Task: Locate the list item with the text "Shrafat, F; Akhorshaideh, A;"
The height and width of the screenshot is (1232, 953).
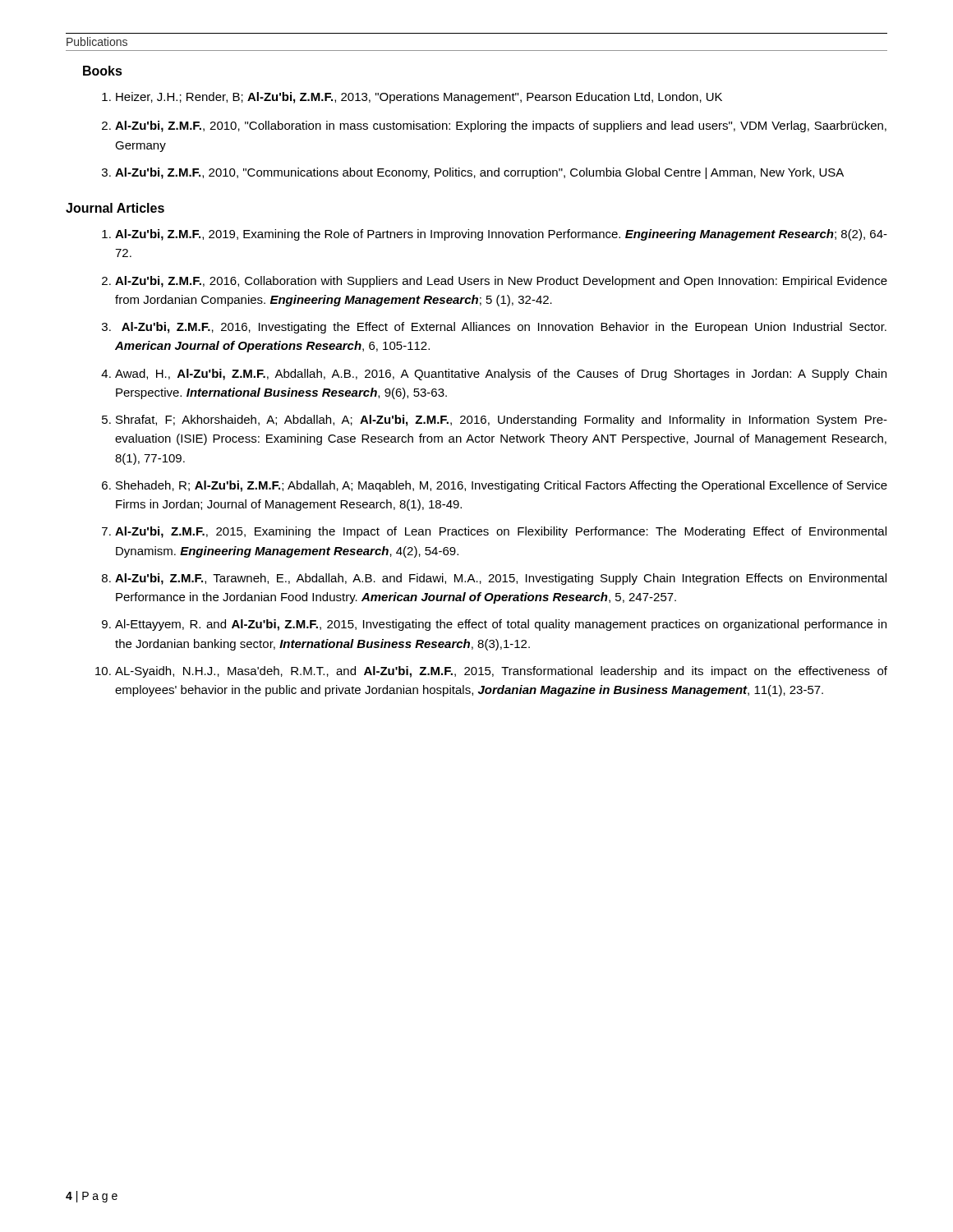Action: (501, 438)
